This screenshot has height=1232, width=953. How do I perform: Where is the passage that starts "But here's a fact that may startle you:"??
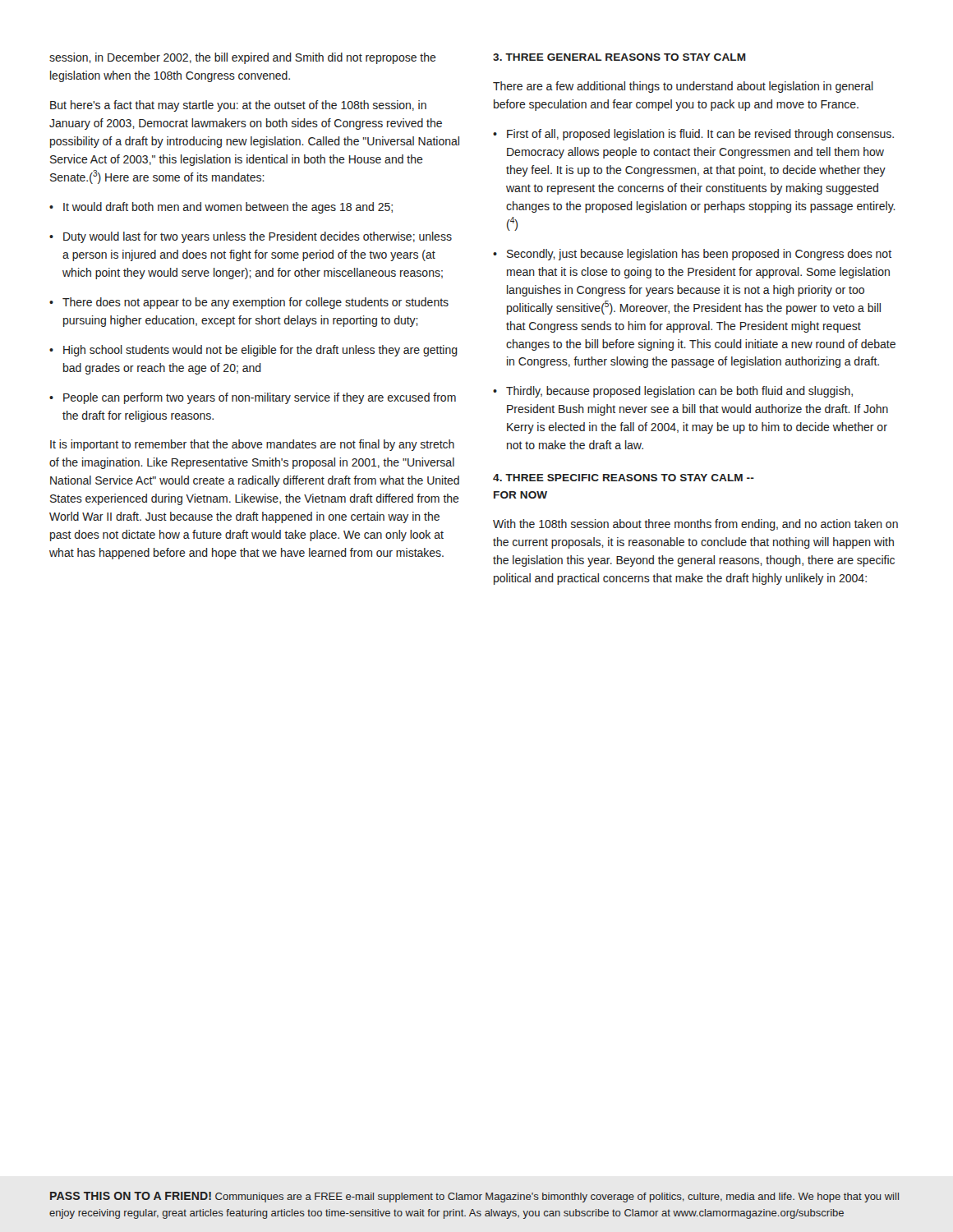[255, 141]
